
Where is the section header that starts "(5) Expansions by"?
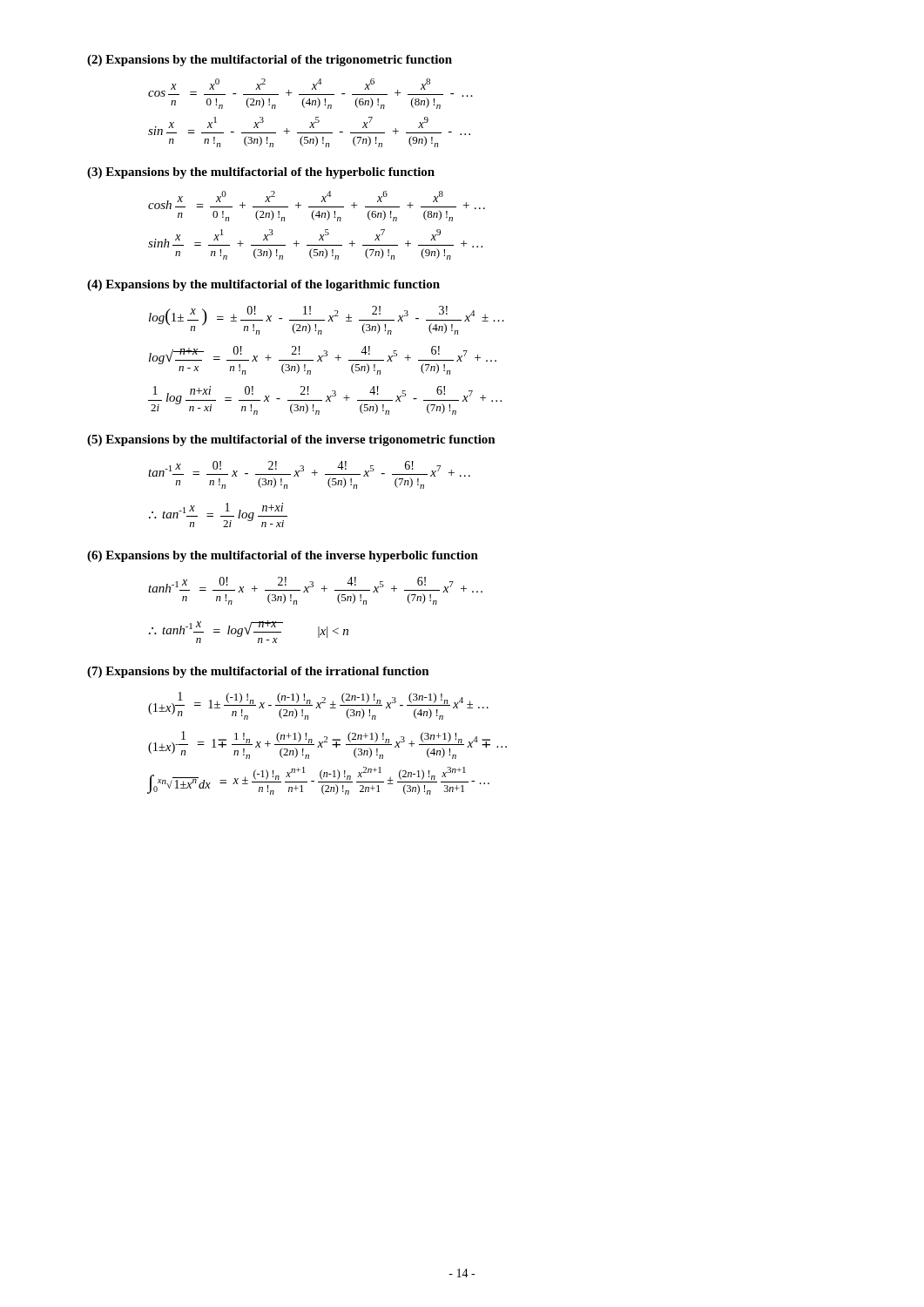click(x=291, y=439)
